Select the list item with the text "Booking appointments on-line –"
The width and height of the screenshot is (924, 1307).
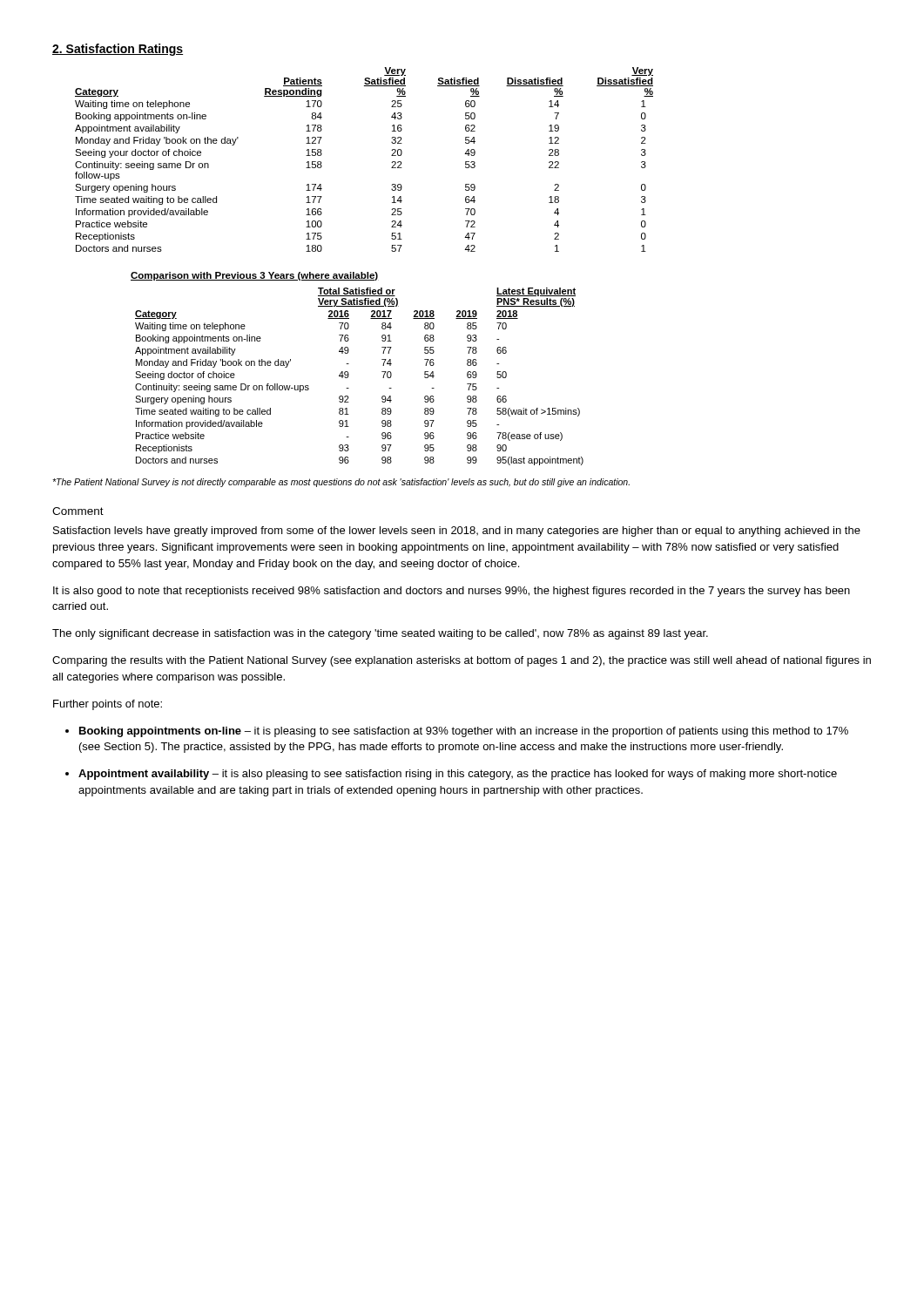click(x=463, y=738)
